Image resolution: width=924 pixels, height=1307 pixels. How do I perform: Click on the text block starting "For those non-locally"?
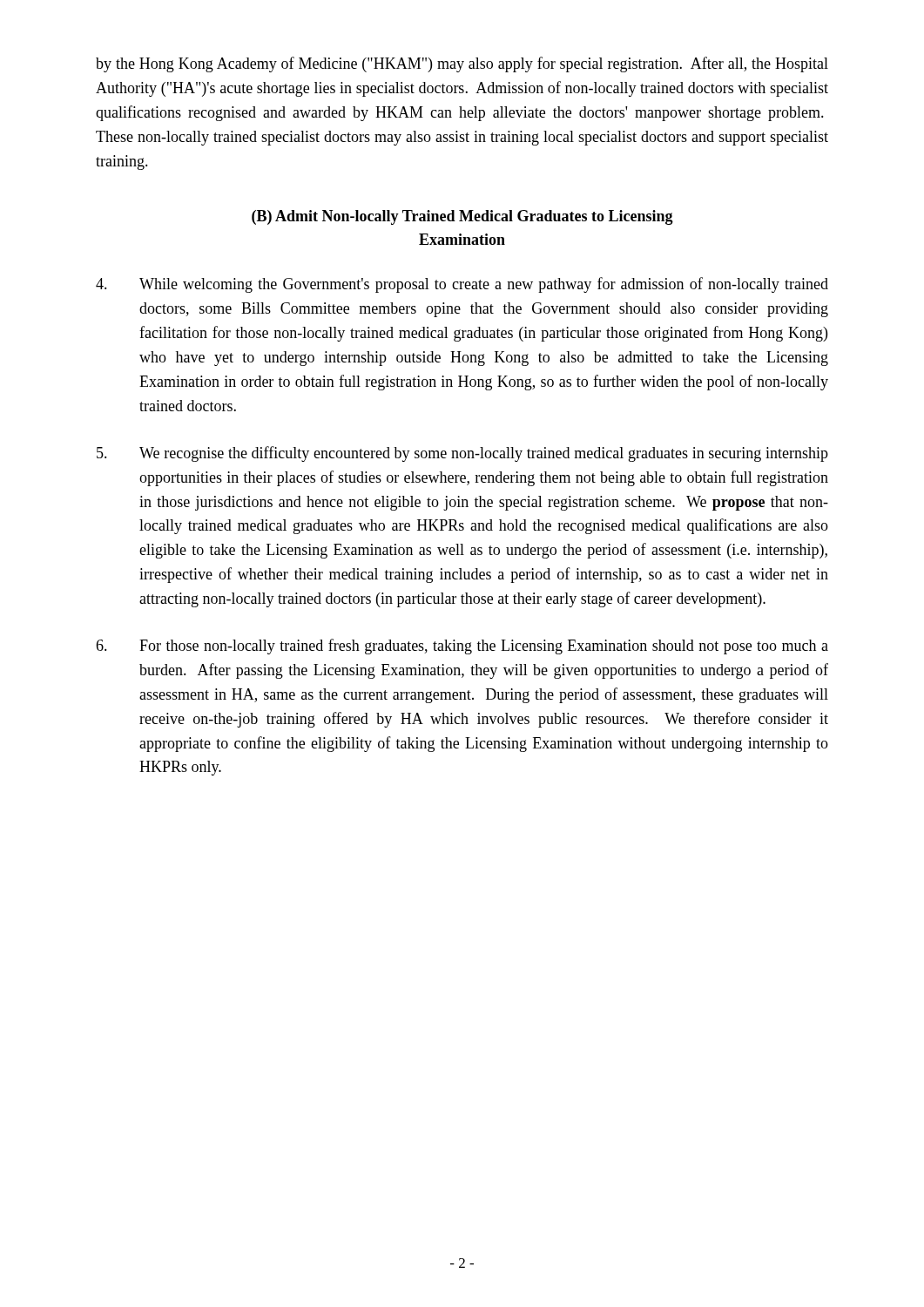[462, 707]
